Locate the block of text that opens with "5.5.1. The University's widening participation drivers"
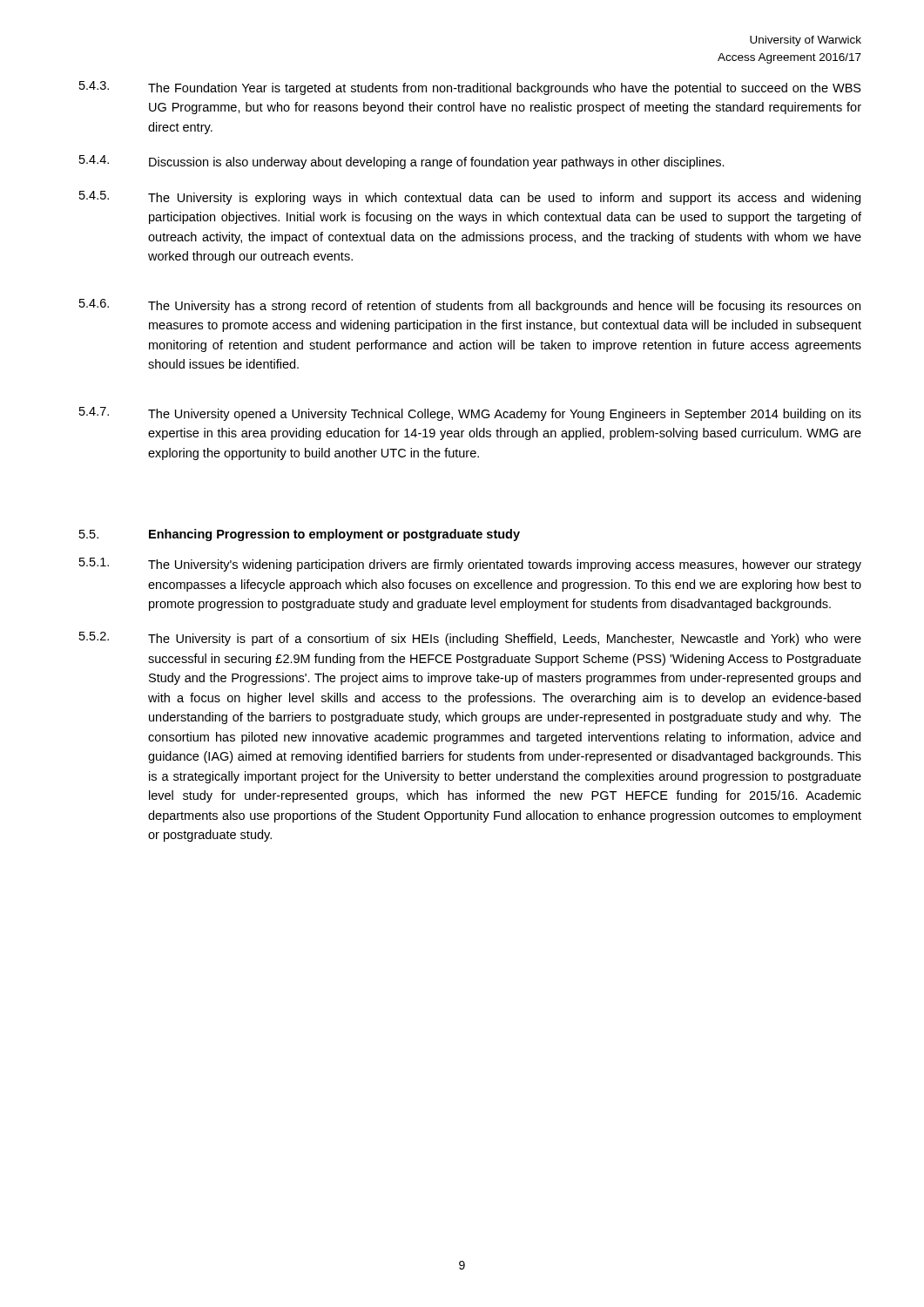 (470, 584)
